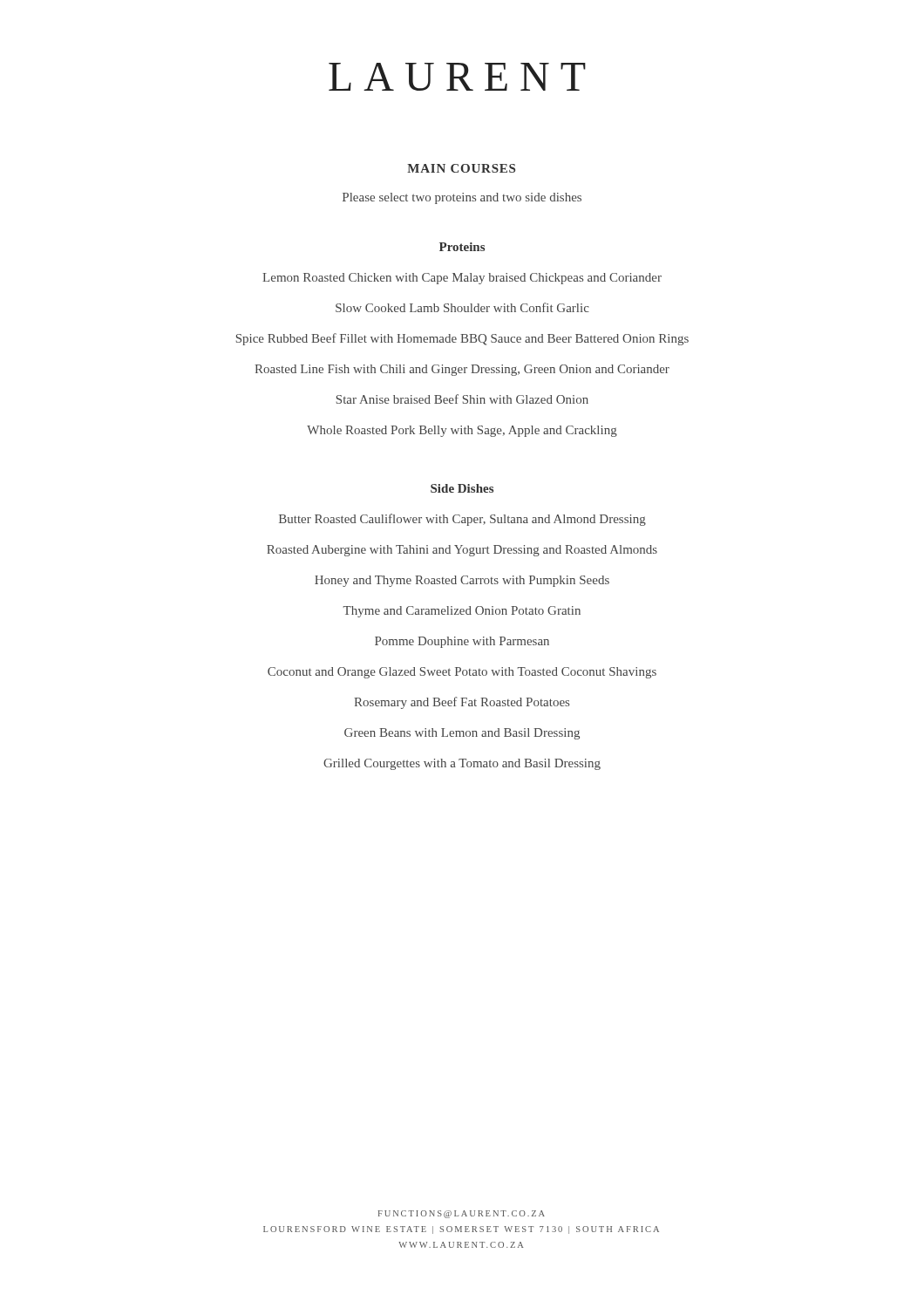The width and height of the screenshot is (924, 1308).
Task: Select the text block starting "Honey and Thyme"
Action: [462, 580]
